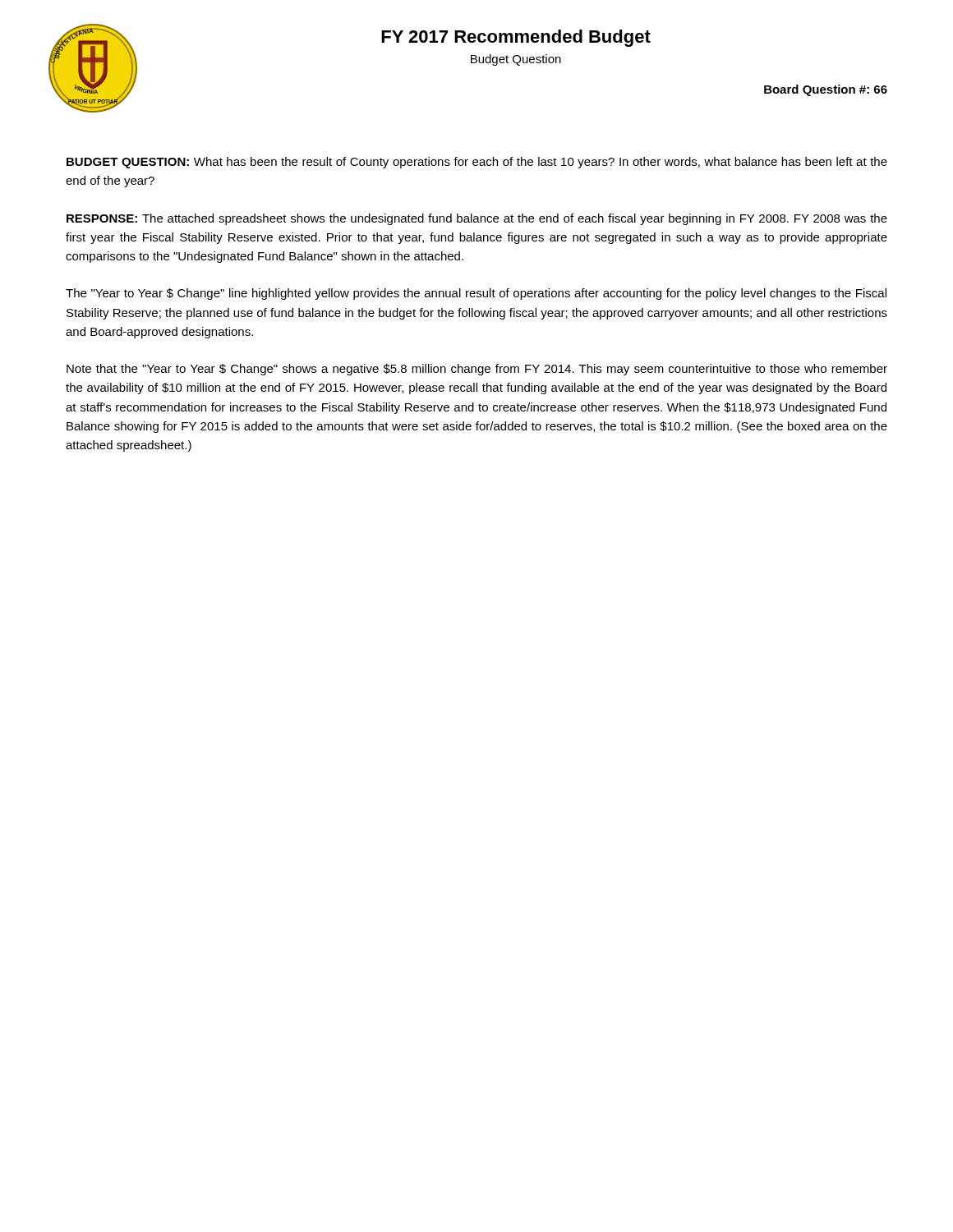Find the element starting "FY 2017 Recommended Budget Budget Question"
Screen dimensions: 1232x953
[516, 46]
